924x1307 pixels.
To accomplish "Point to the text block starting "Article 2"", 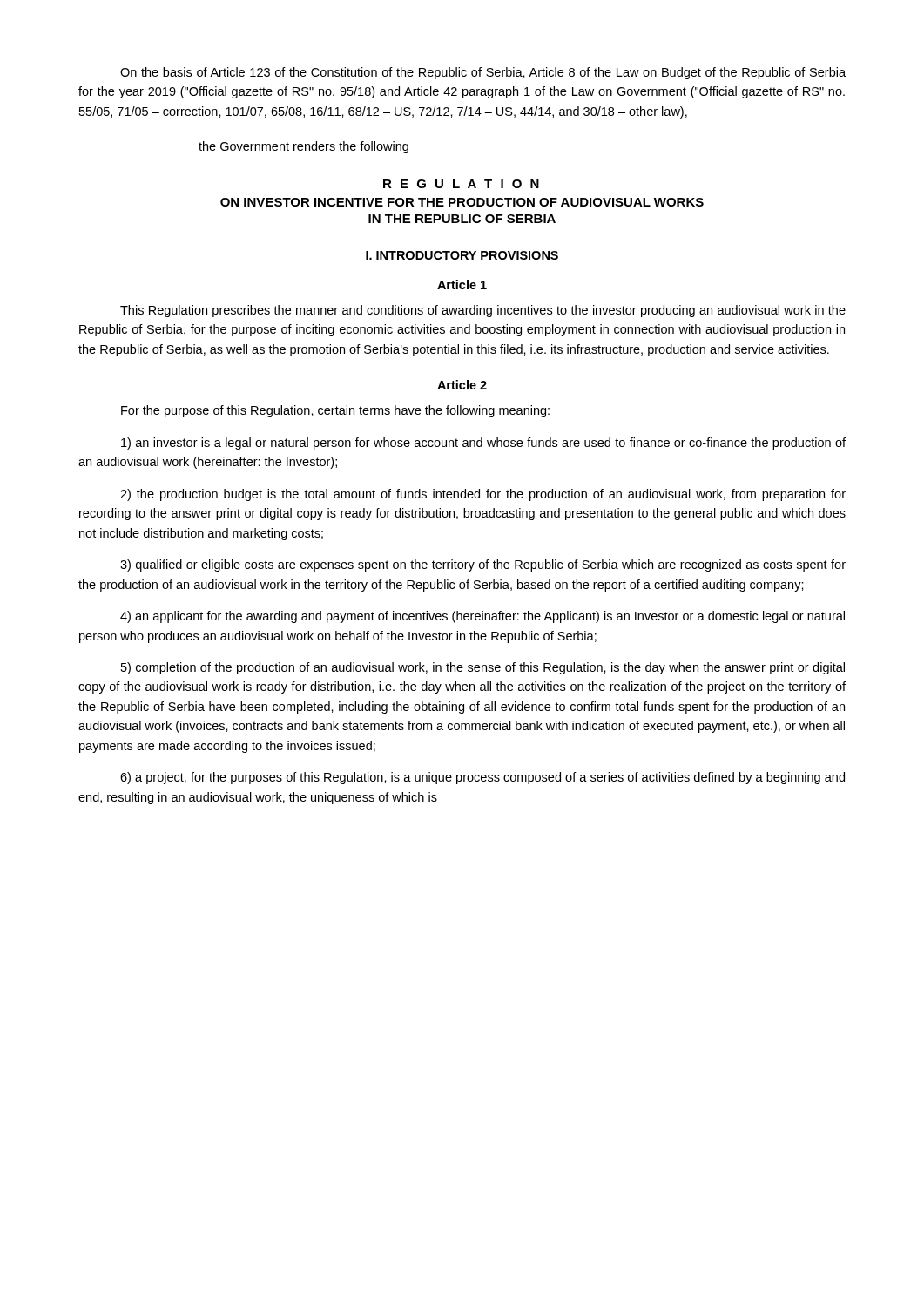I will tap(462, 385).
